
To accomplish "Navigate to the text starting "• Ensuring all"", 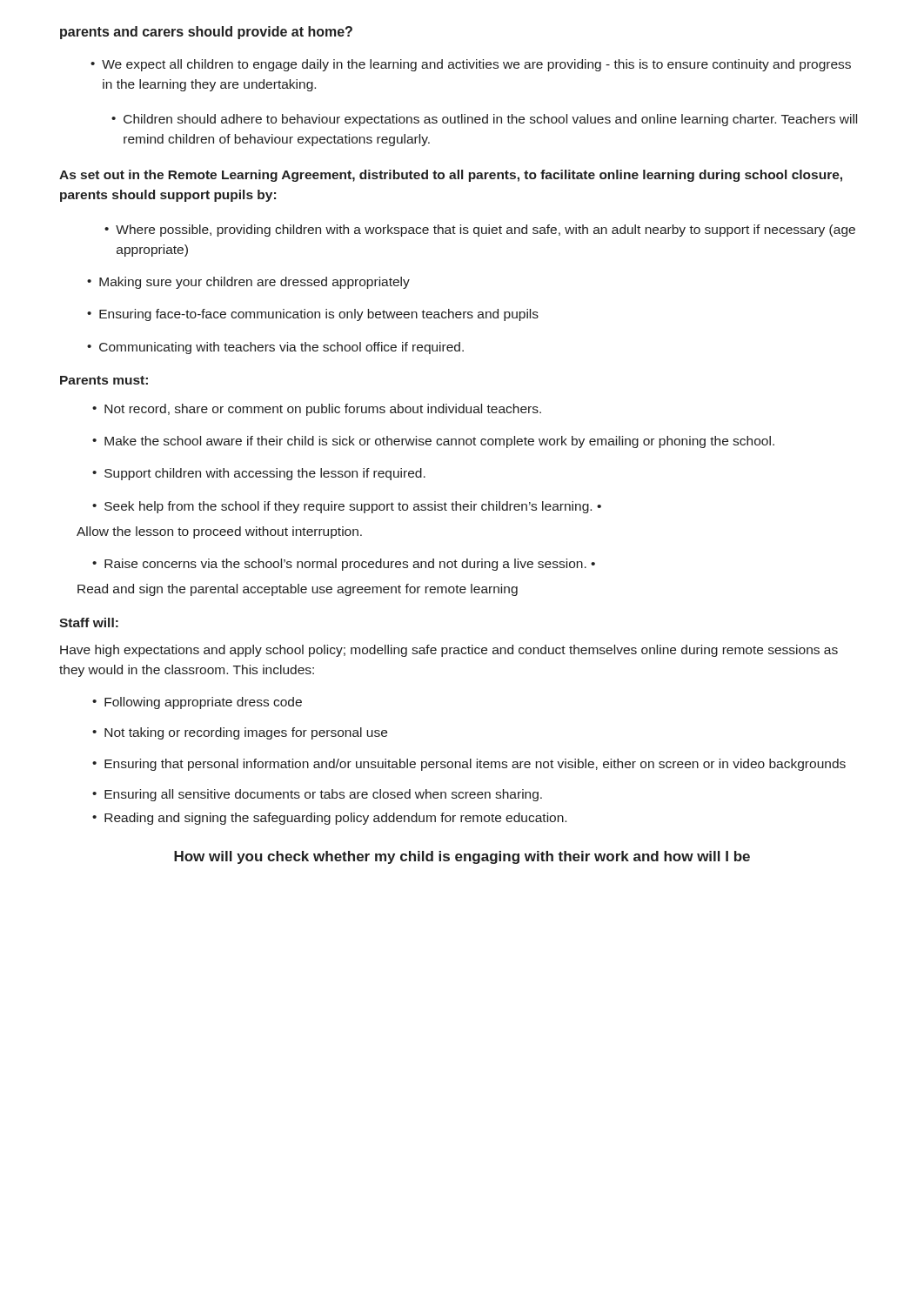I will (479, 794).
